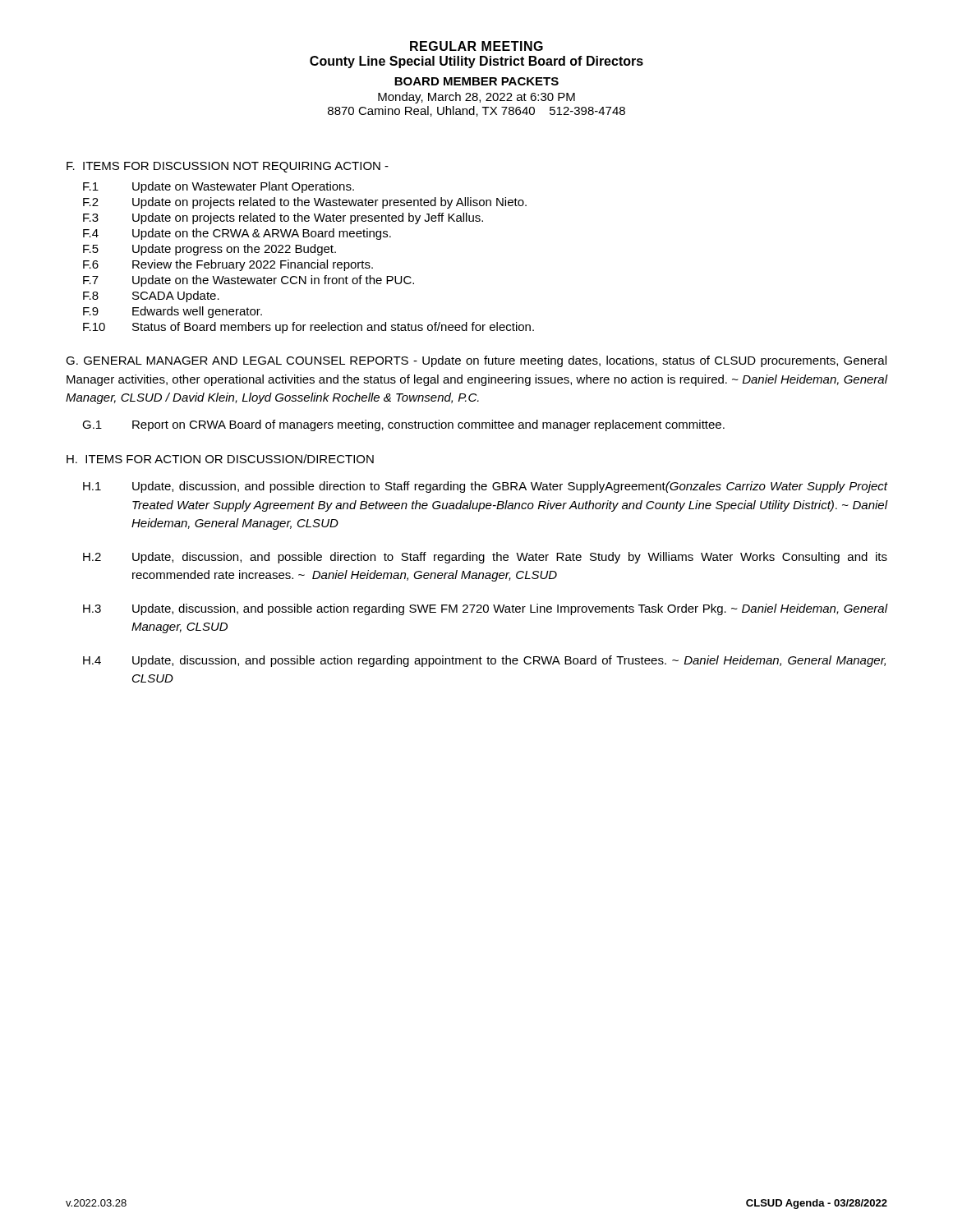The image size is (953, 1232).
Task: Navigate to the block starting "F.9 Edwards well generator."
Action: (173, 312)
